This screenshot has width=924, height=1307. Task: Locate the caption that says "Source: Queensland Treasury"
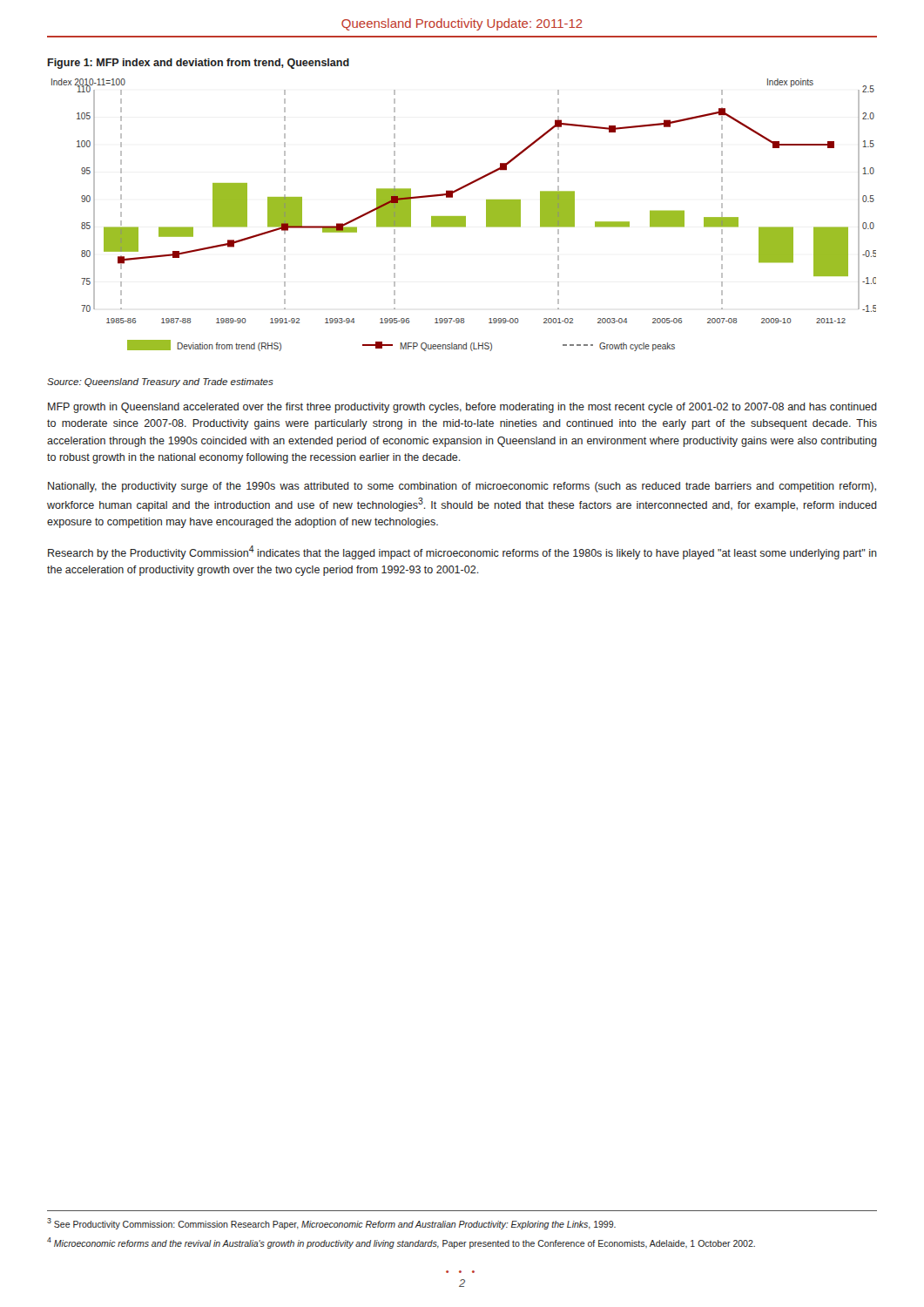(x=160, y=382)
